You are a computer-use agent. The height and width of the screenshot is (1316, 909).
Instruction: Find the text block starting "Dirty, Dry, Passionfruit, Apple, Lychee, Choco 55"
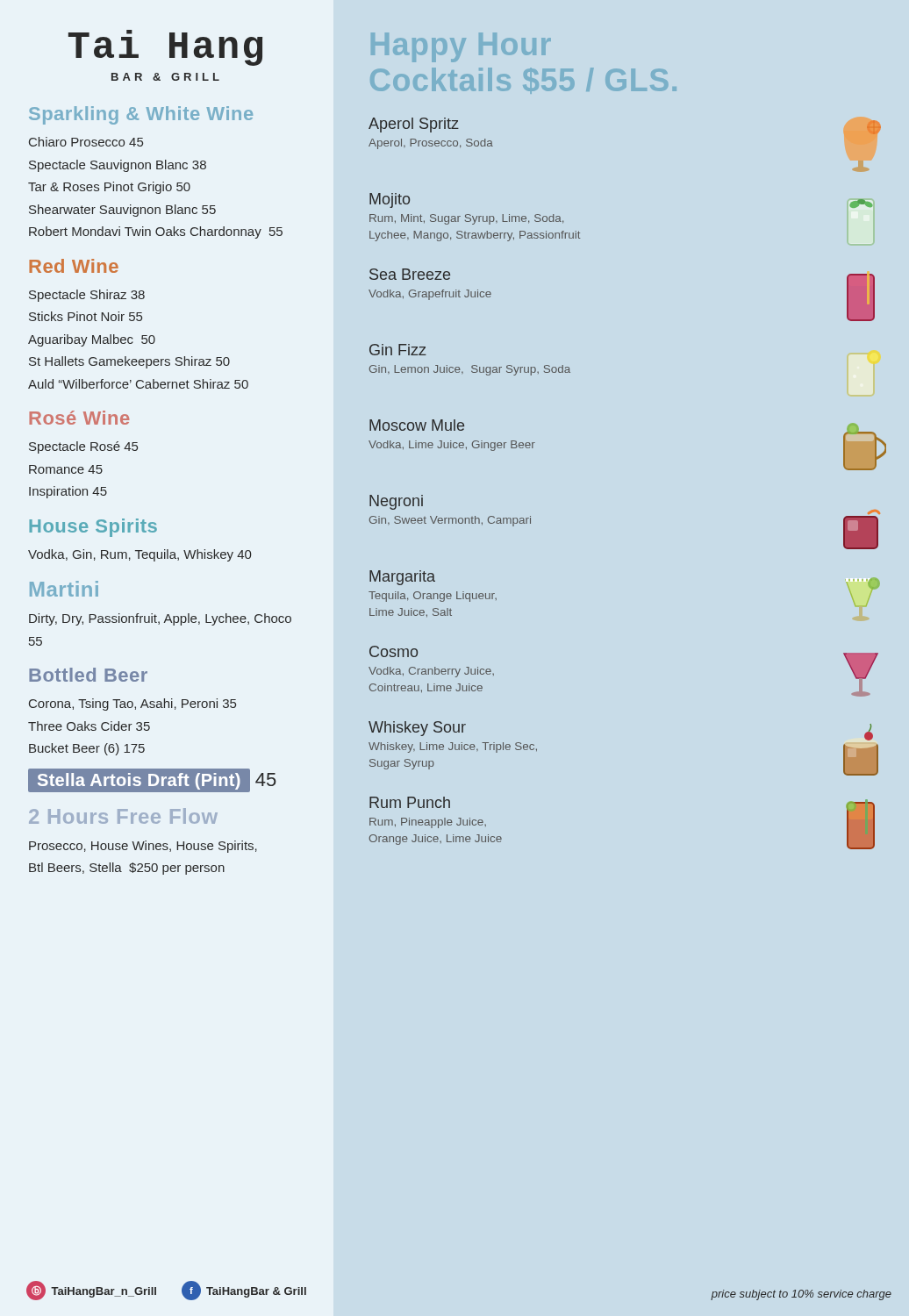[160, 630]
